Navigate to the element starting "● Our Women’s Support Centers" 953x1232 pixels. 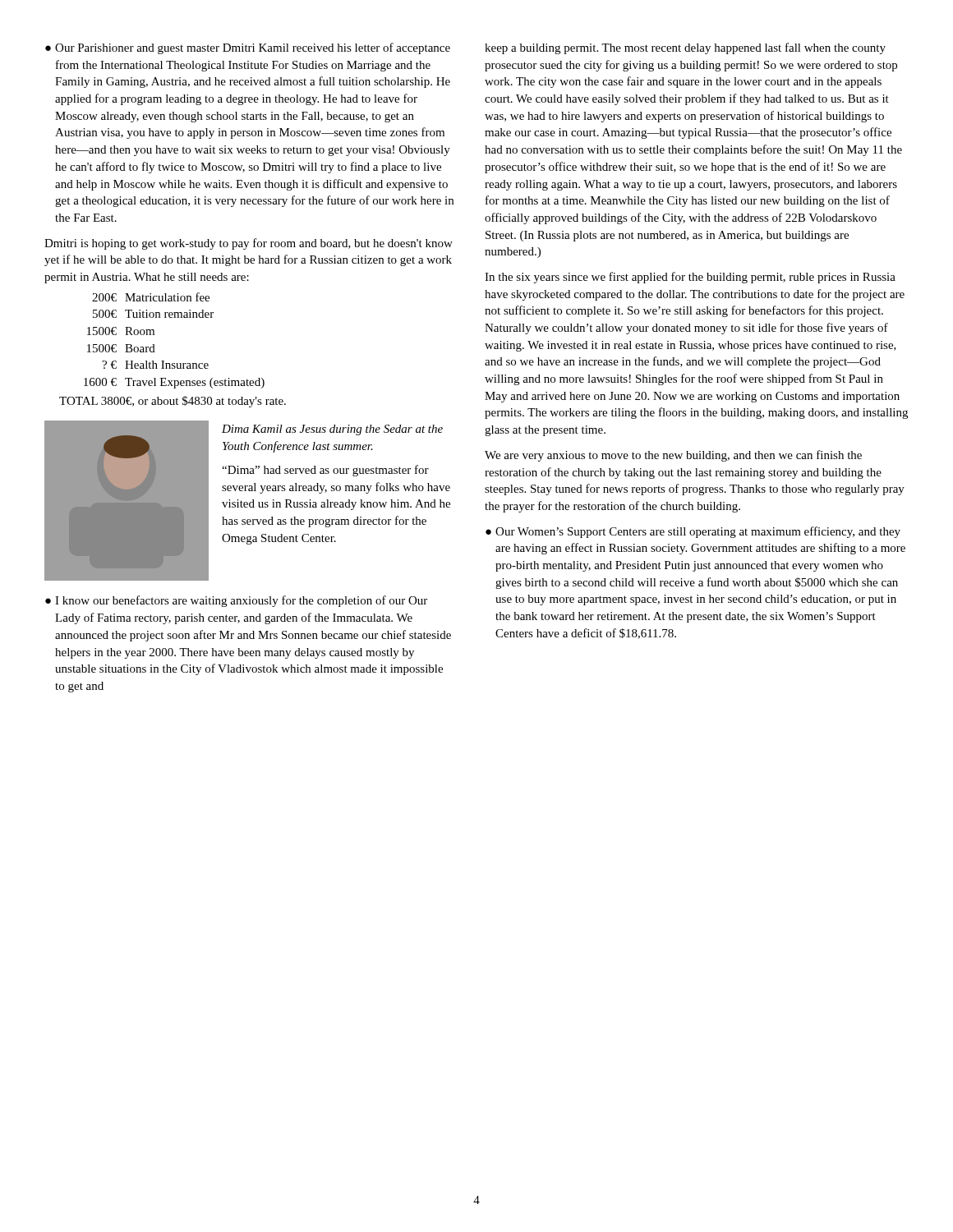click(697, 582)
